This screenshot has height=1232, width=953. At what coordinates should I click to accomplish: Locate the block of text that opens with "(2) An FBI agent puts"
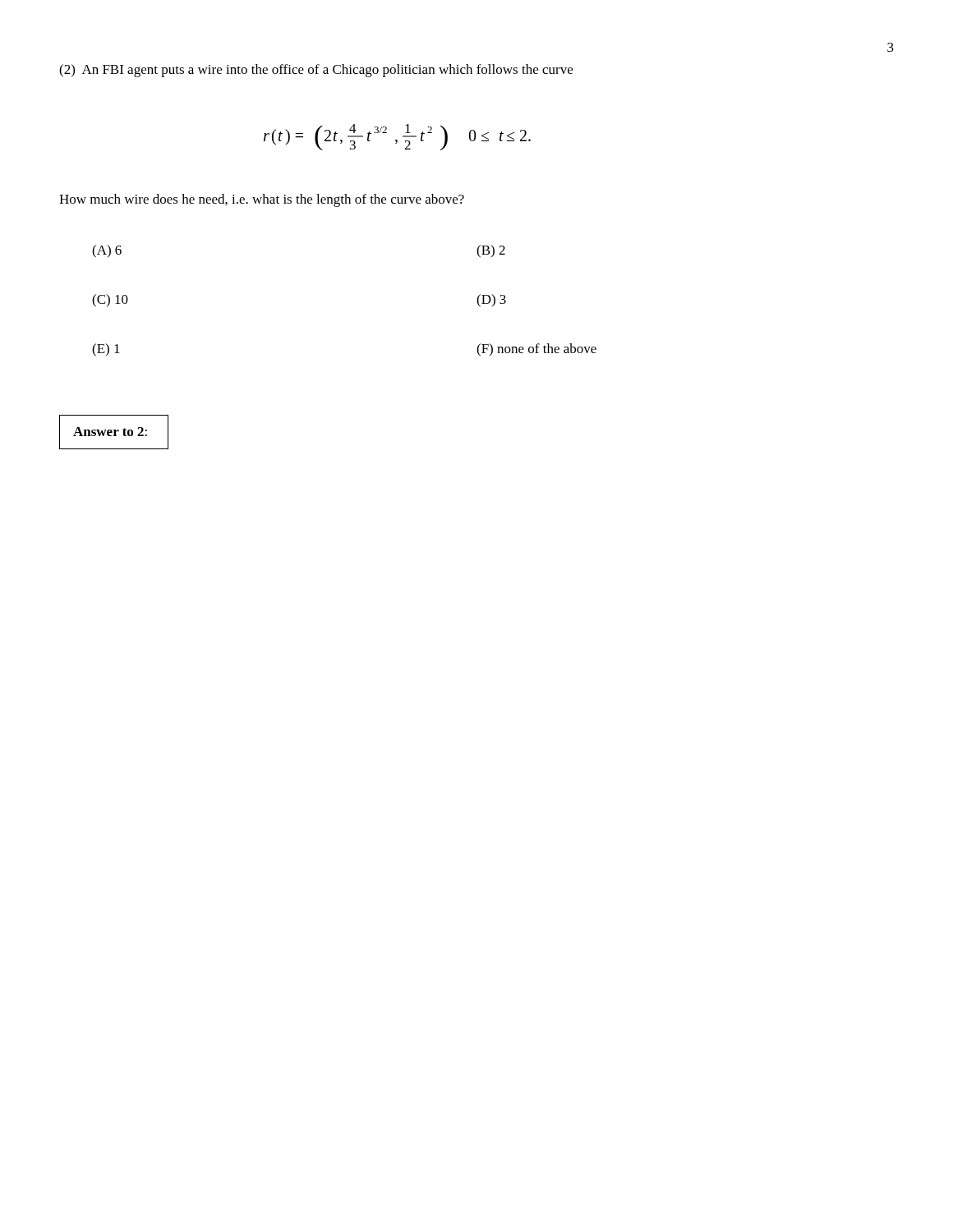pyautogui.click(x=316, y=69)
